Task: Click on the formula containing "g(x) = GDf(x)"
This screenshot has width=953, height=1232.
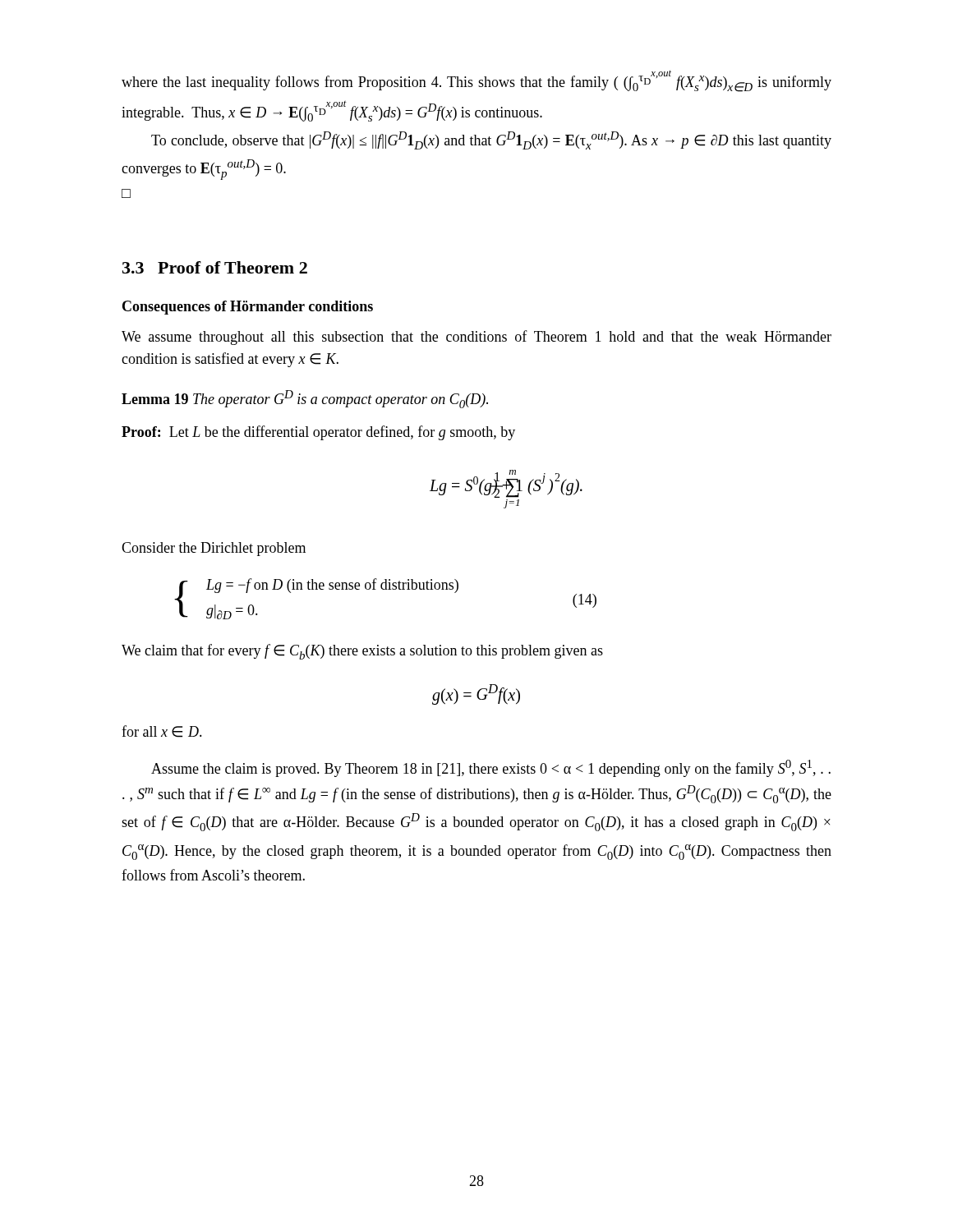Action: click(x=476, y=692)
